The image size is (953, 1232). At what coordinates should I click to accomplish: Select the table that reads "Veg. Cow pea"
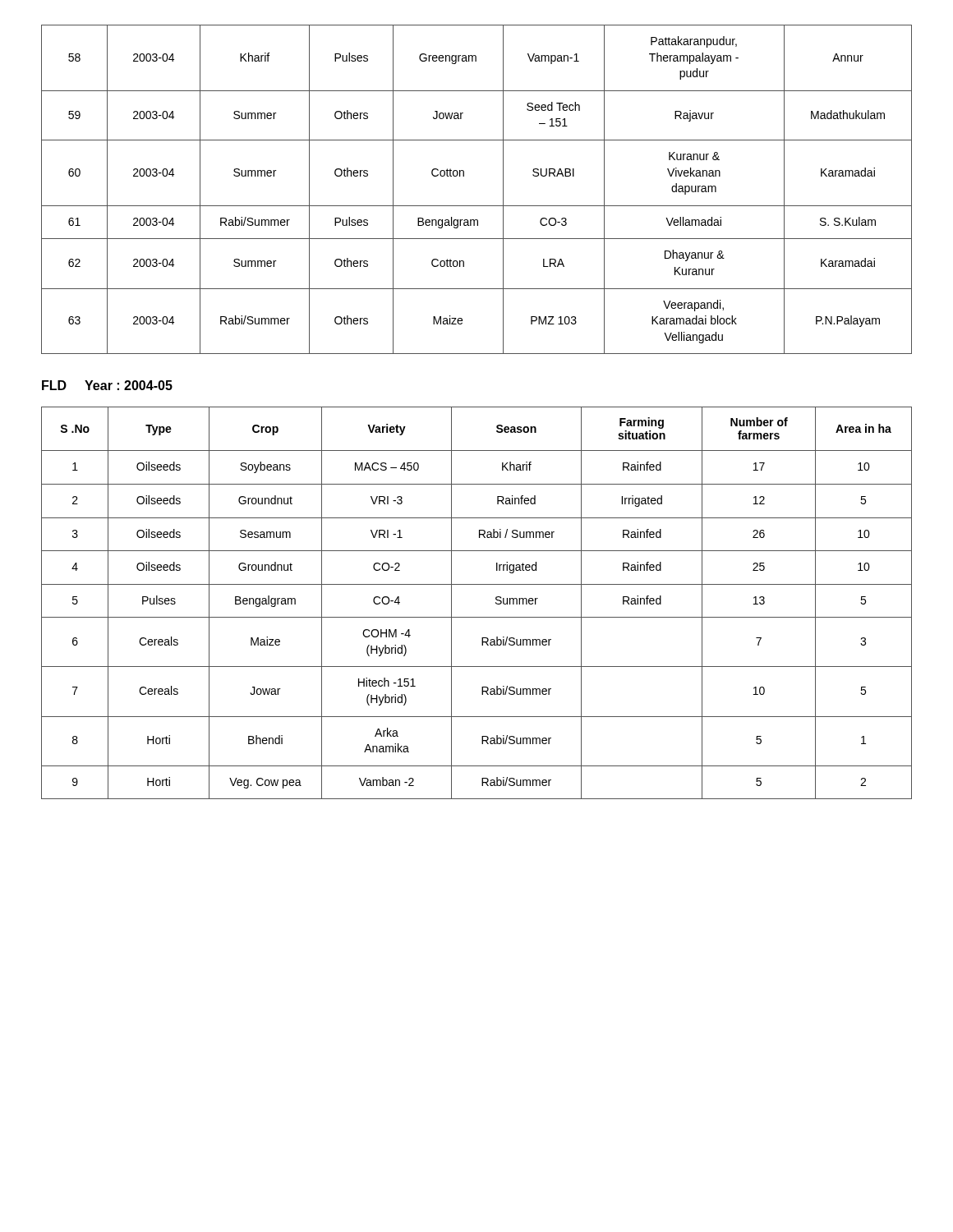[476, 603]
